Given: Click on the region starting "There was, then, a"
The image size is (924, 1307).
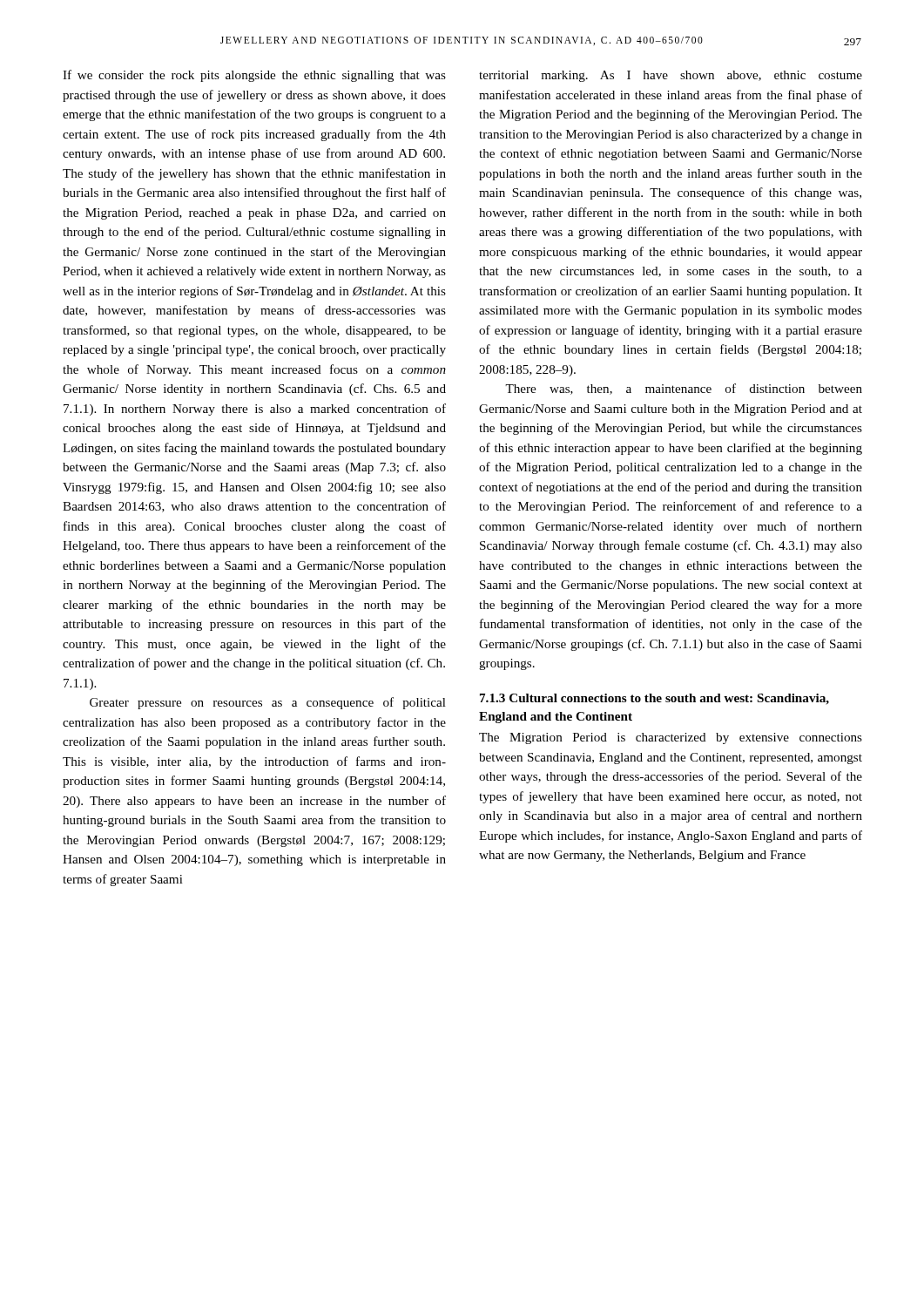Looking at the screenshot, I should (671, 526).
